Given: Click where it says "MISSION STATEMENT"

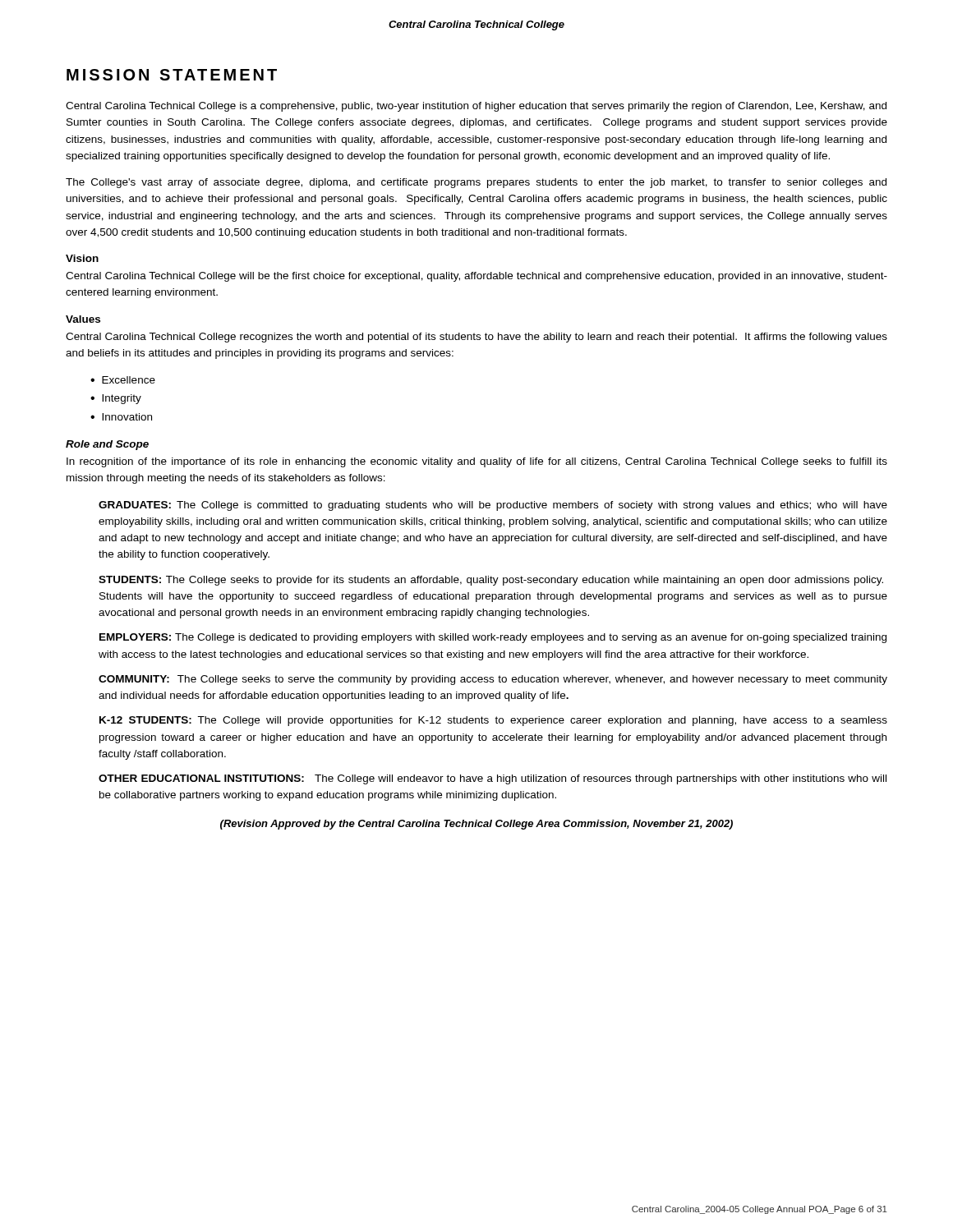Looking at the screenshot, I should 173,75.
